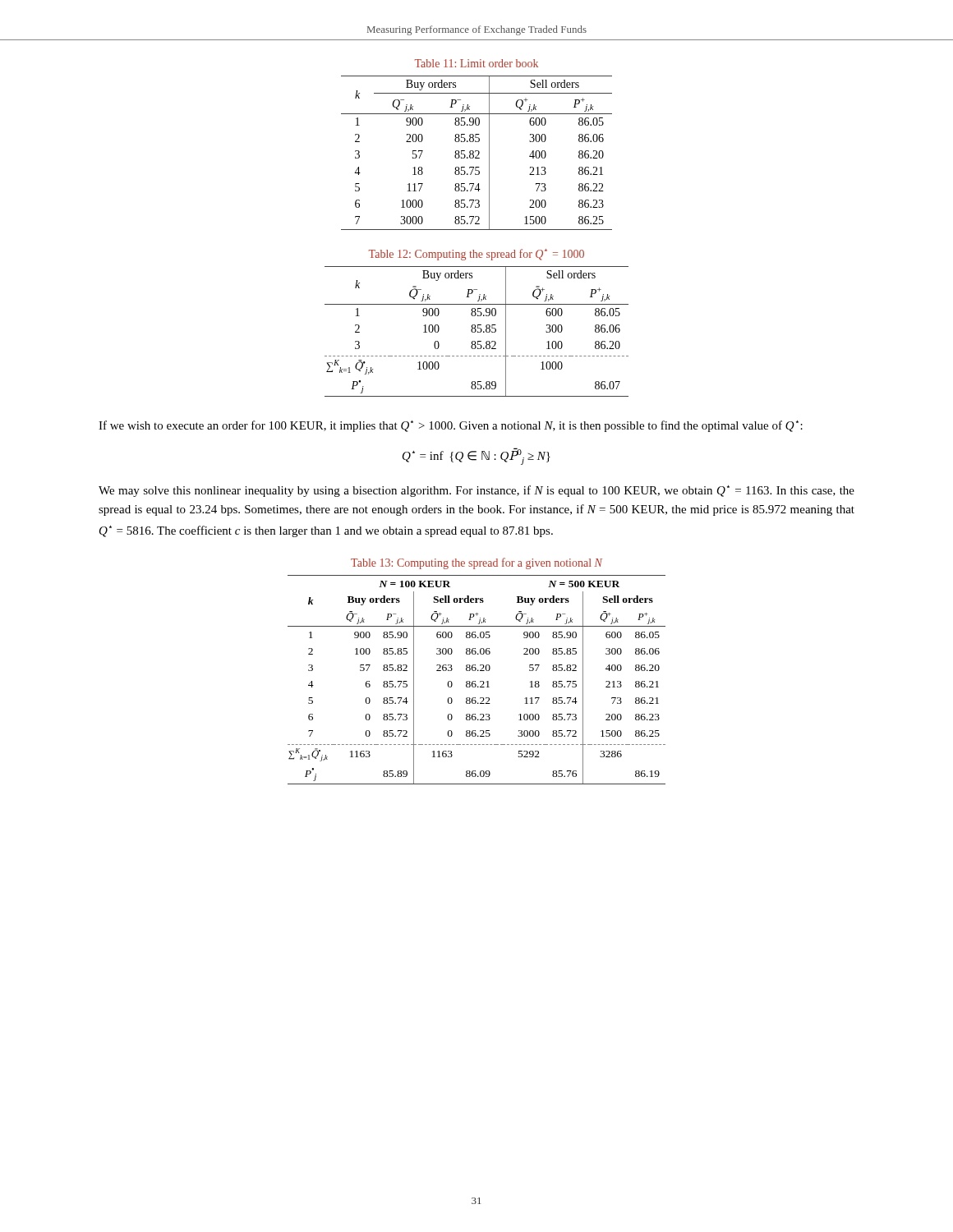The image size is (953, 1232).
Task: Navigate to the element starting "We may solve this nonlinear inequality"
Action: tap(476, 509)
